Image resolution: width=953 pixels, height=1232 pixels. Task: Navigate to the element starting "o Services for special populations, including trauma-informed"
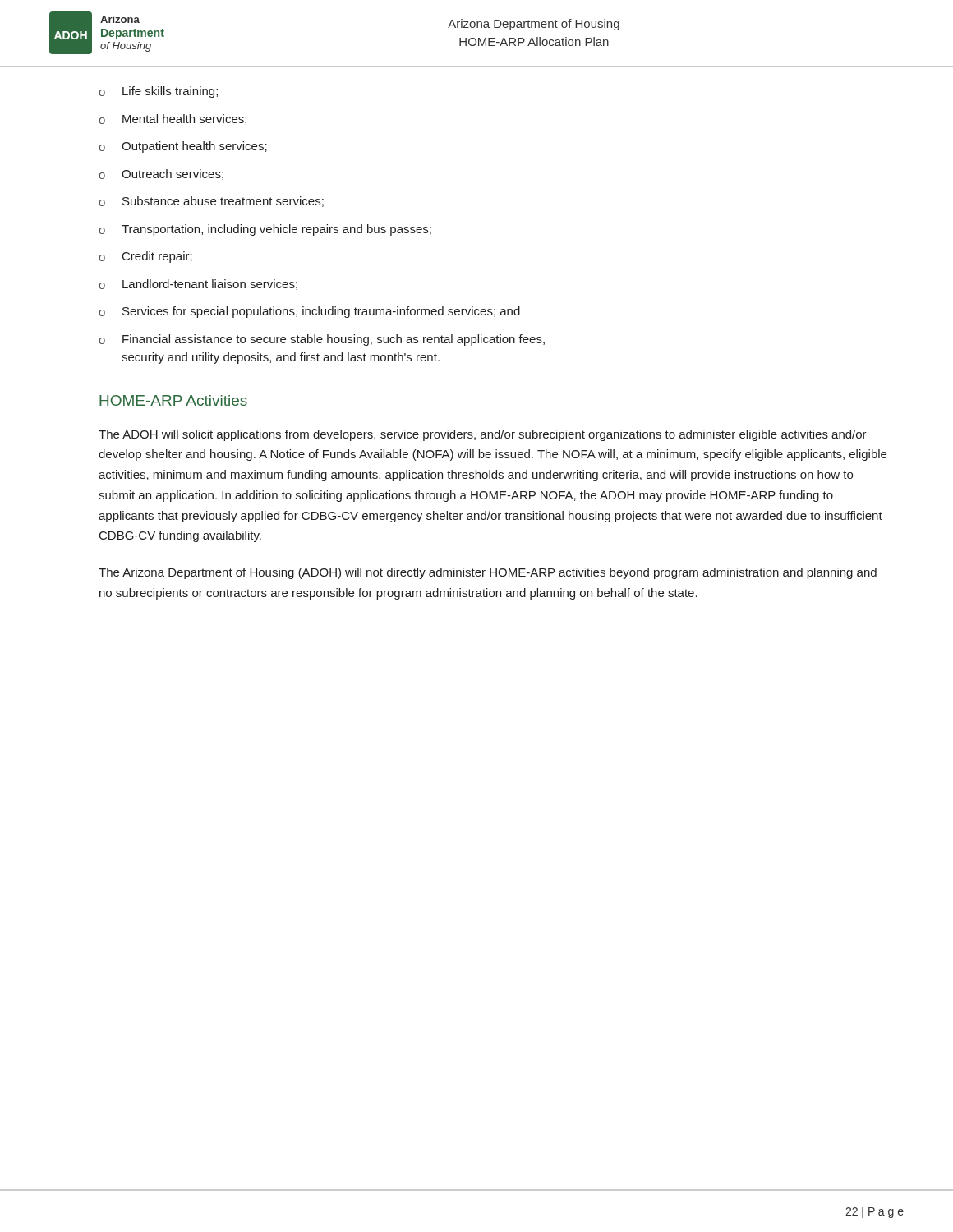[493, 312]
